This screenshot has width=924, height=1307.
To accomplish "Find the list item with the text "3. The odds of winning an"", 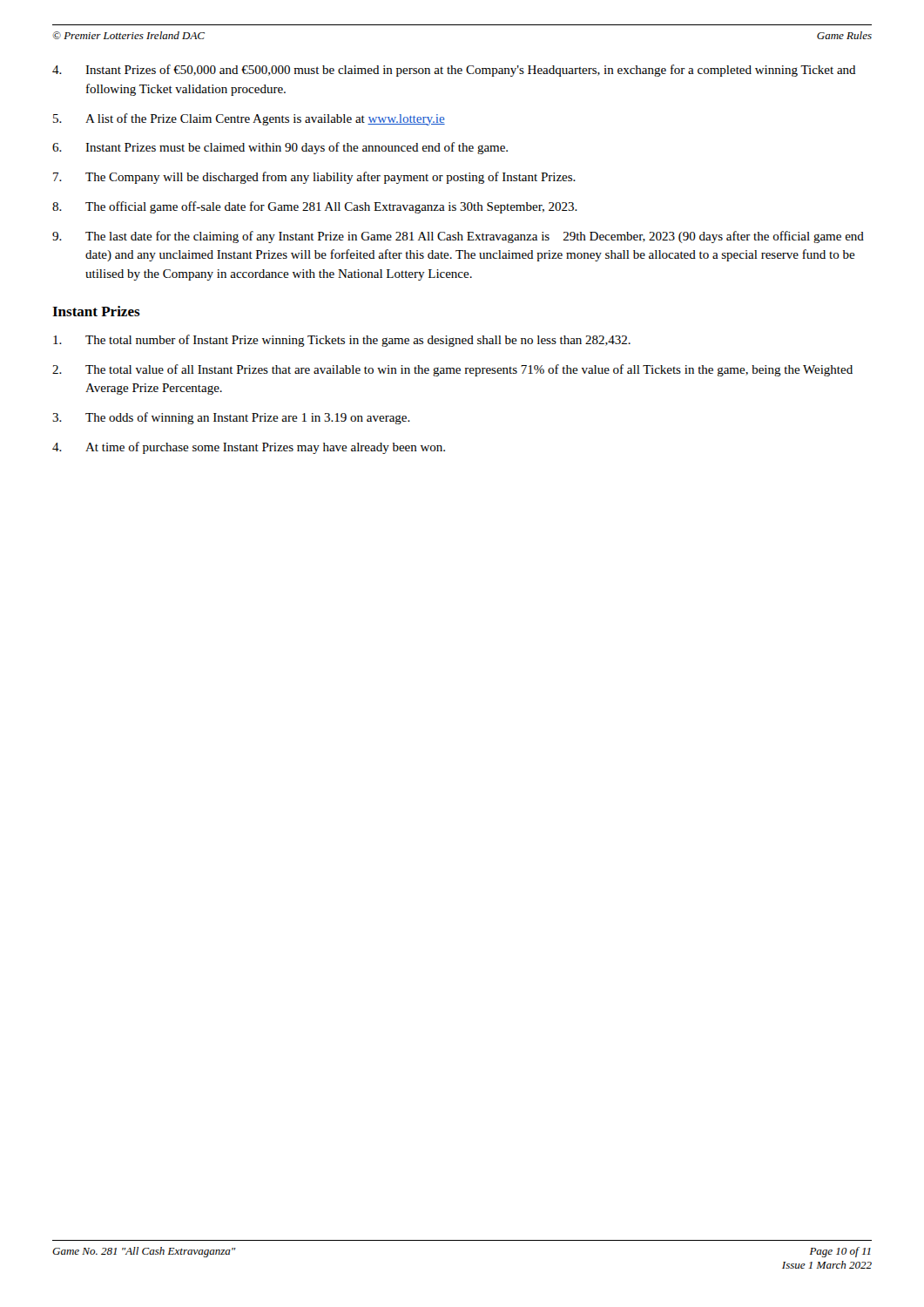I will click(231, 418).
